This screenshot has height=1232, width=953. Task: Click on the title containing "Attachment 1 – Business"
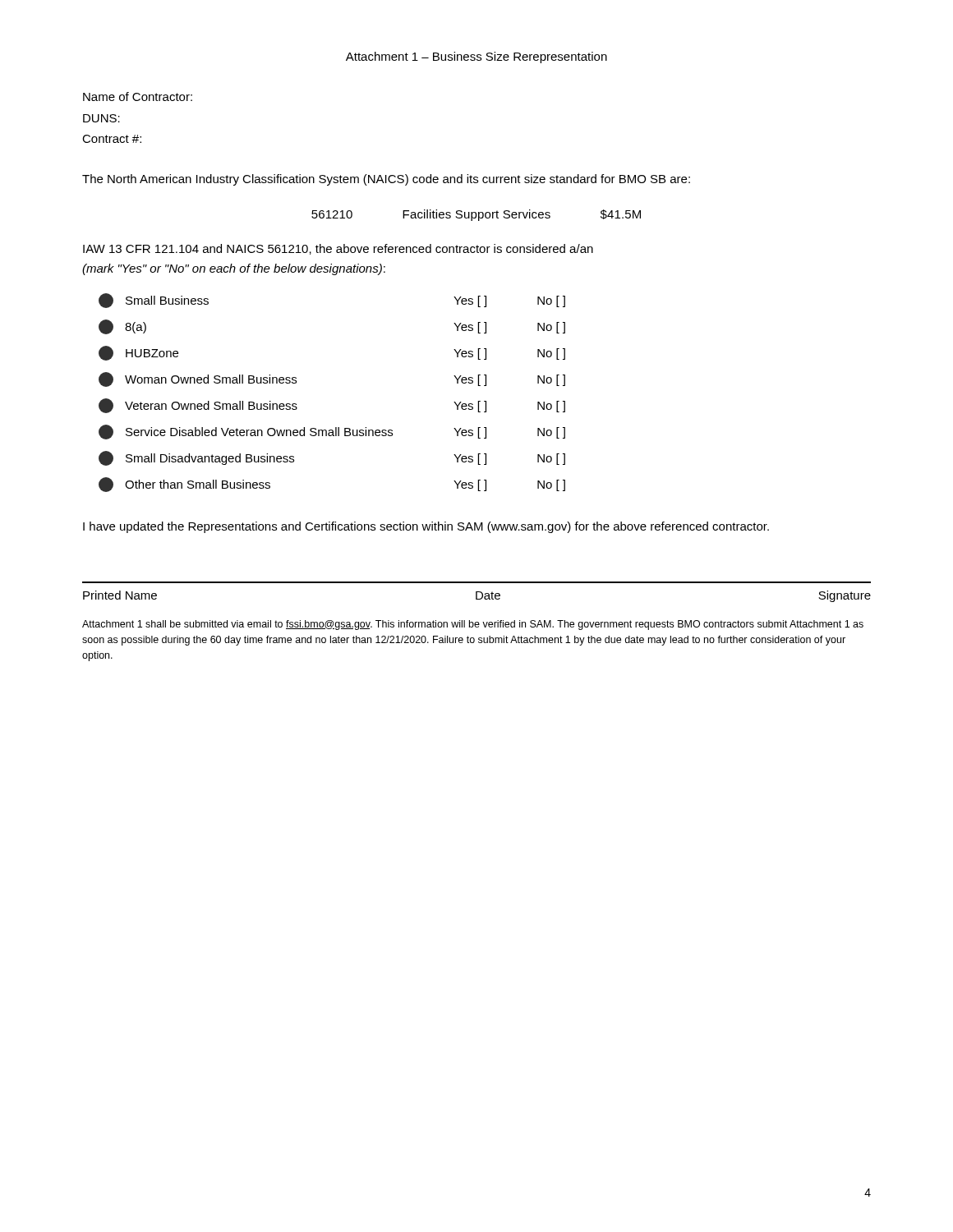point(476,56)
